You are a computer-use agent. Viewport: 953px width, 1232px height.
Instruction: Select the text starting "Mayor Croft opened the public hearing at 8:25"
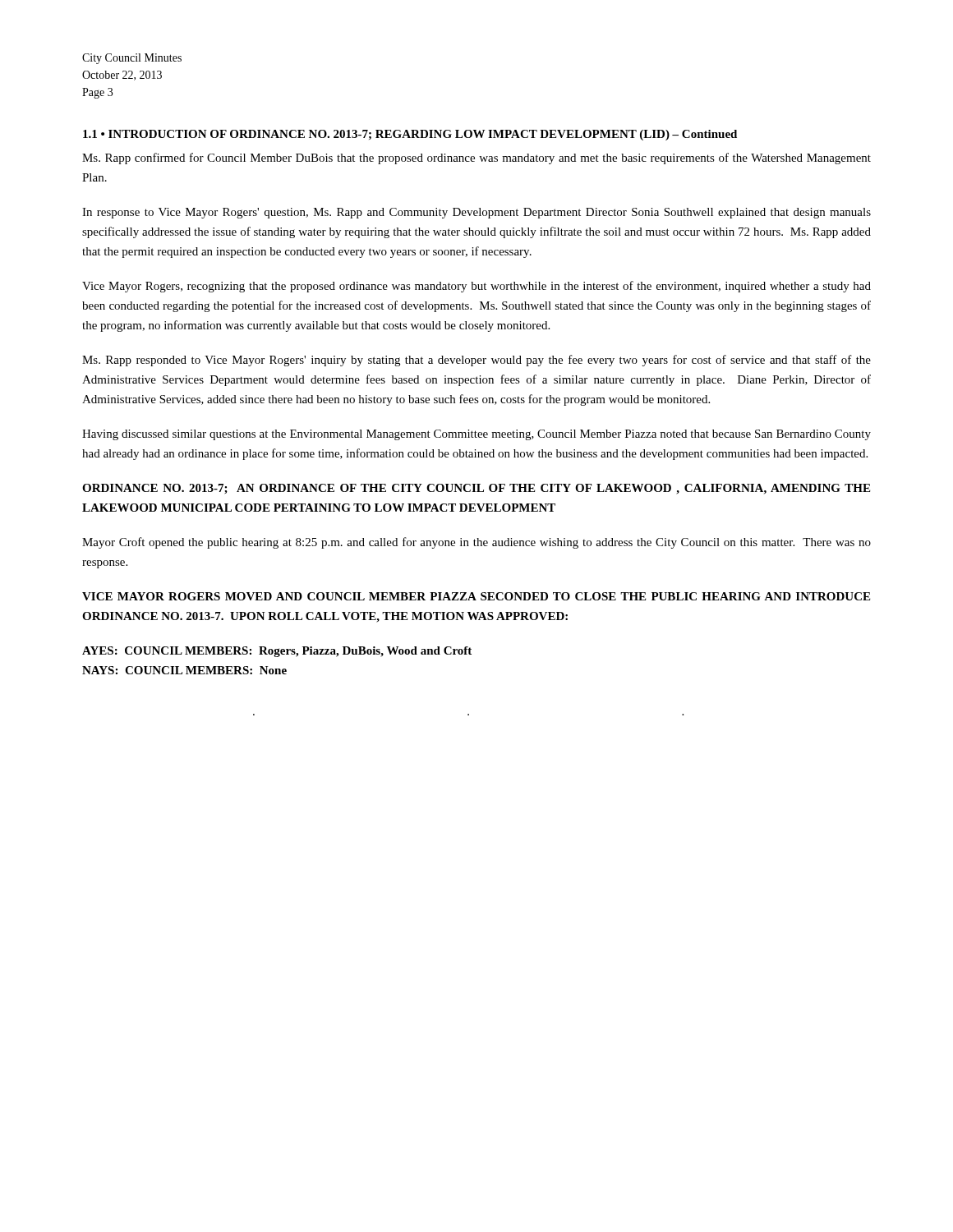coord(476,552)
